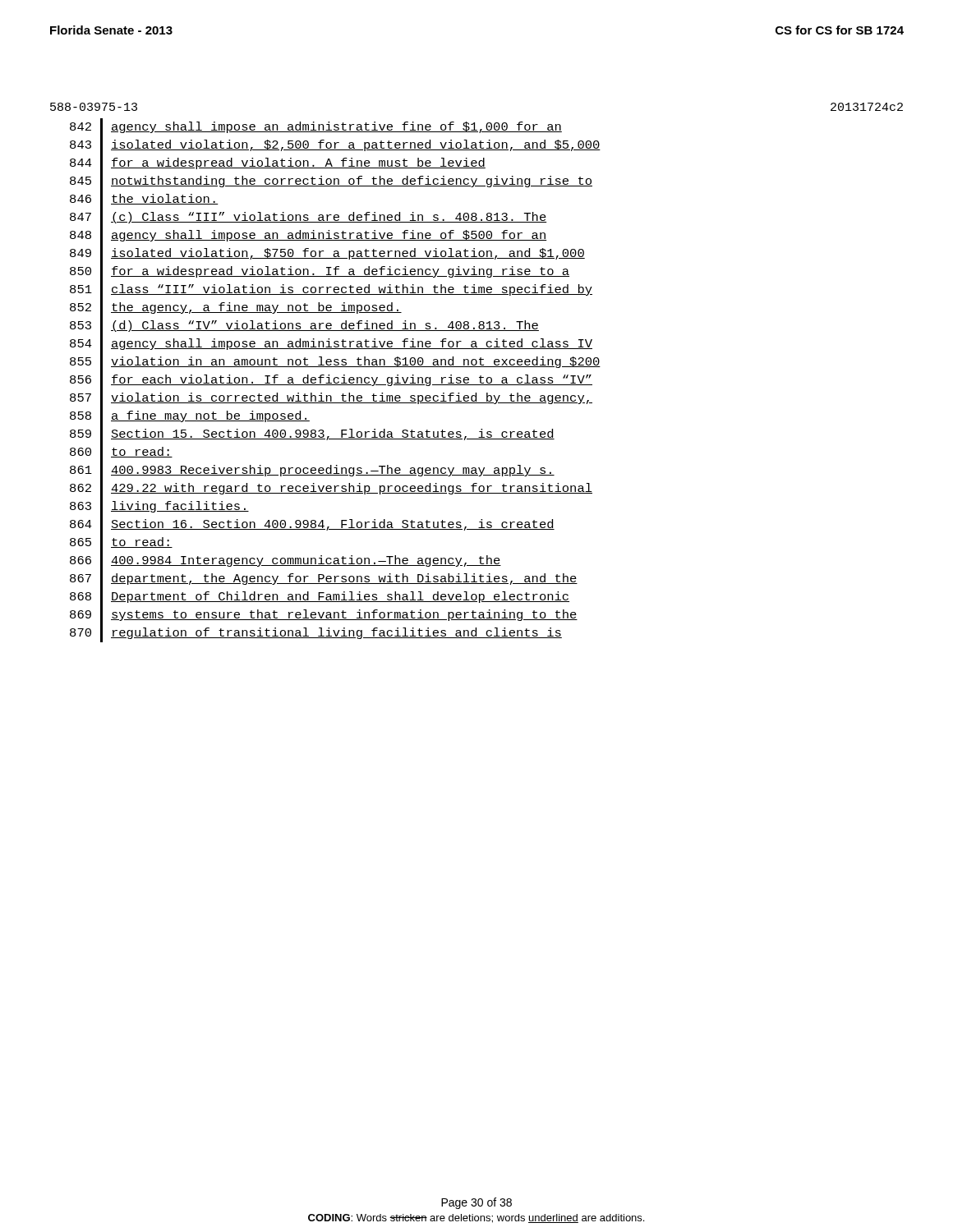Find the text block with the text "859 Section 15. Section"

pyautogui.click(x=476, y=434)
